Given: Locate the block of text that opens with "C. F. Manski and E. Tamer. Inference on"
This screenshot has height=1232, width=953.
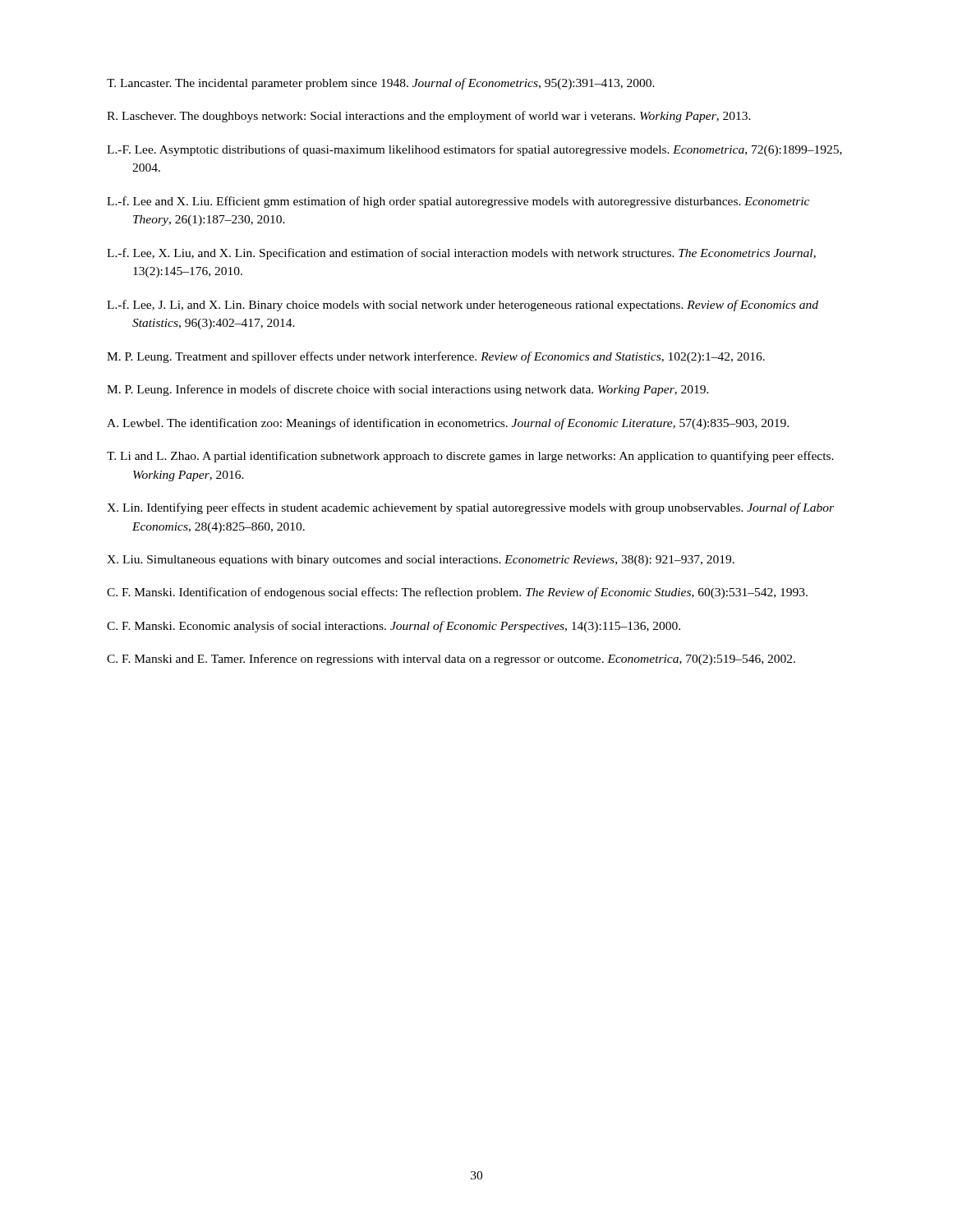Looking at the screenshot, I should pyautogui.click(x=476, y=659).
